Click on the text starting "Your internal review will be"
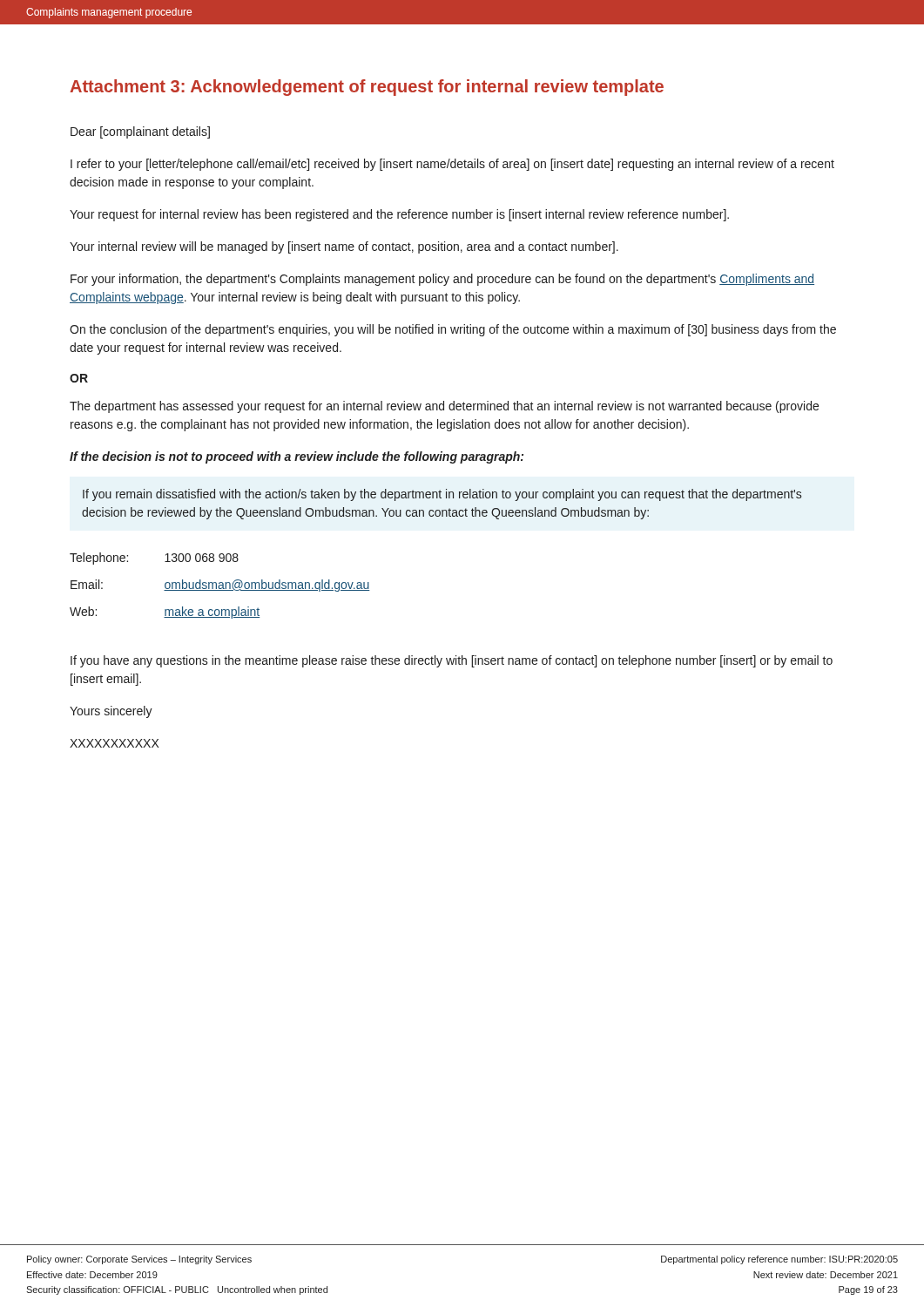The image size is (924, 1307). [x=344, y=247]
